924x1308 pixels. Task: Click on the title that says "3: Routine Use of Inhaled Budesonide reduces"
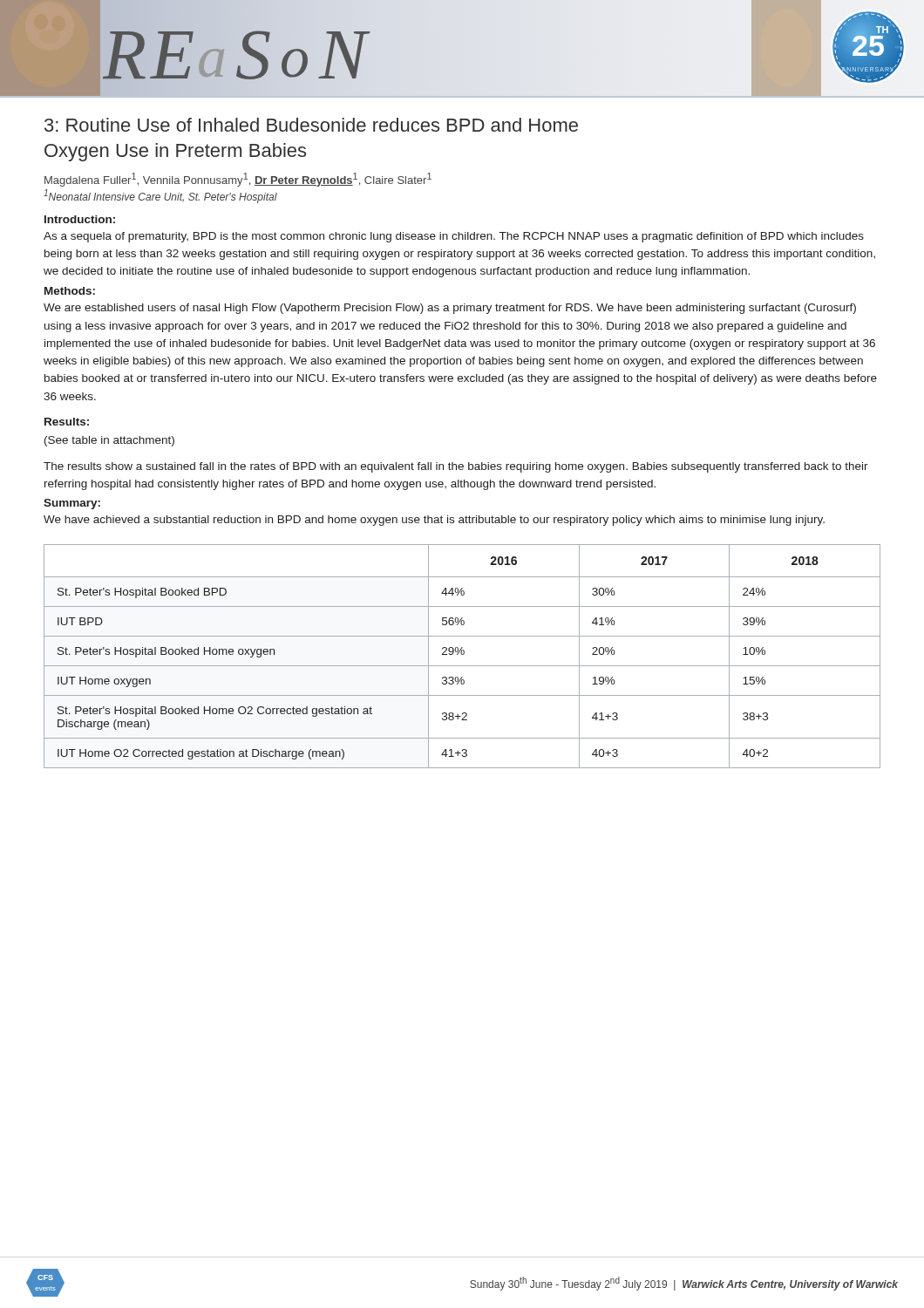pos(462,138)
